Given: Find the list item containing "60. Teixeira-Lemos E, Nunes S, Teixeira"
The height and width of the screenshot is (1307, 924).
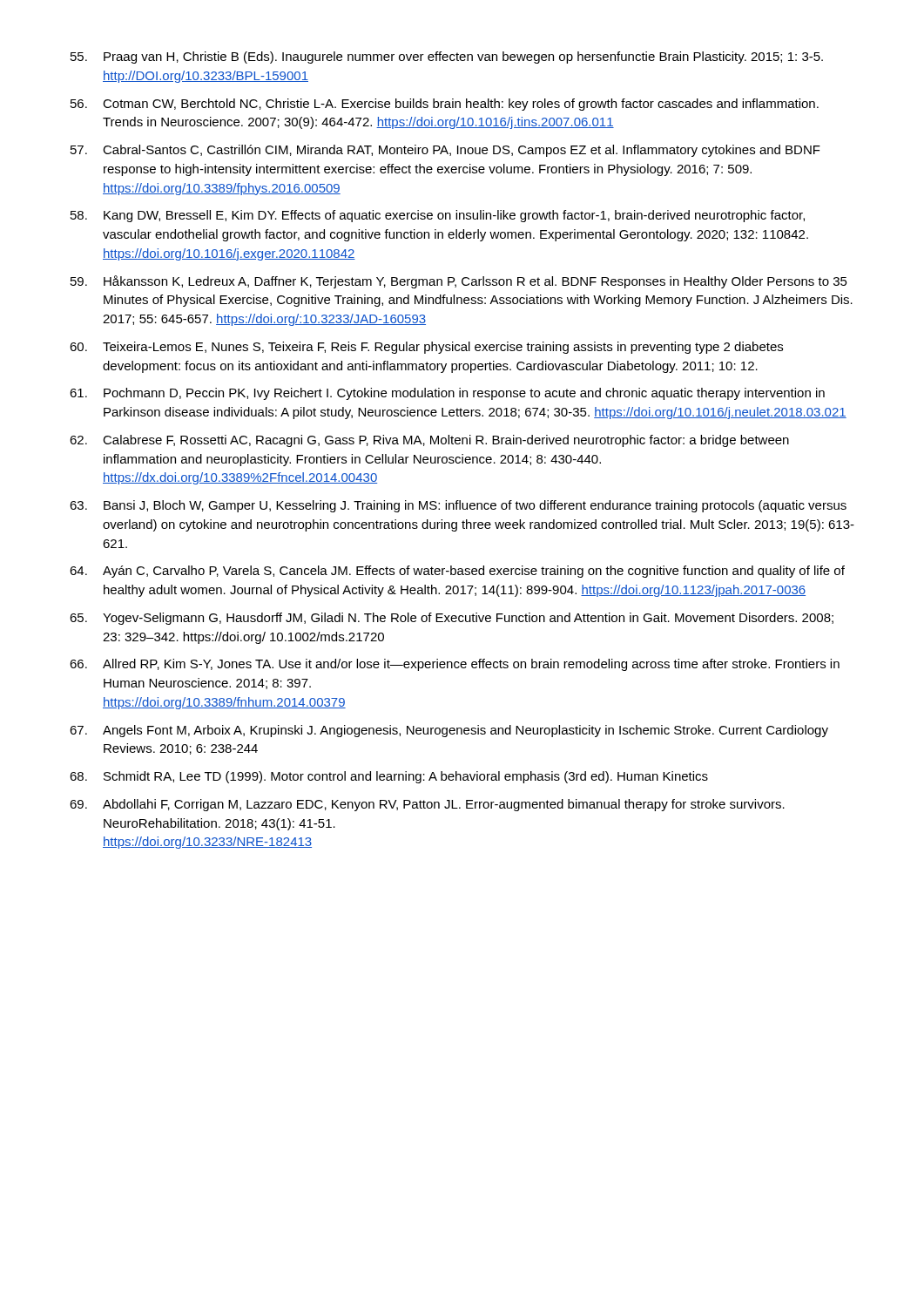Looking at the screenshot, I should pos(462,356).
